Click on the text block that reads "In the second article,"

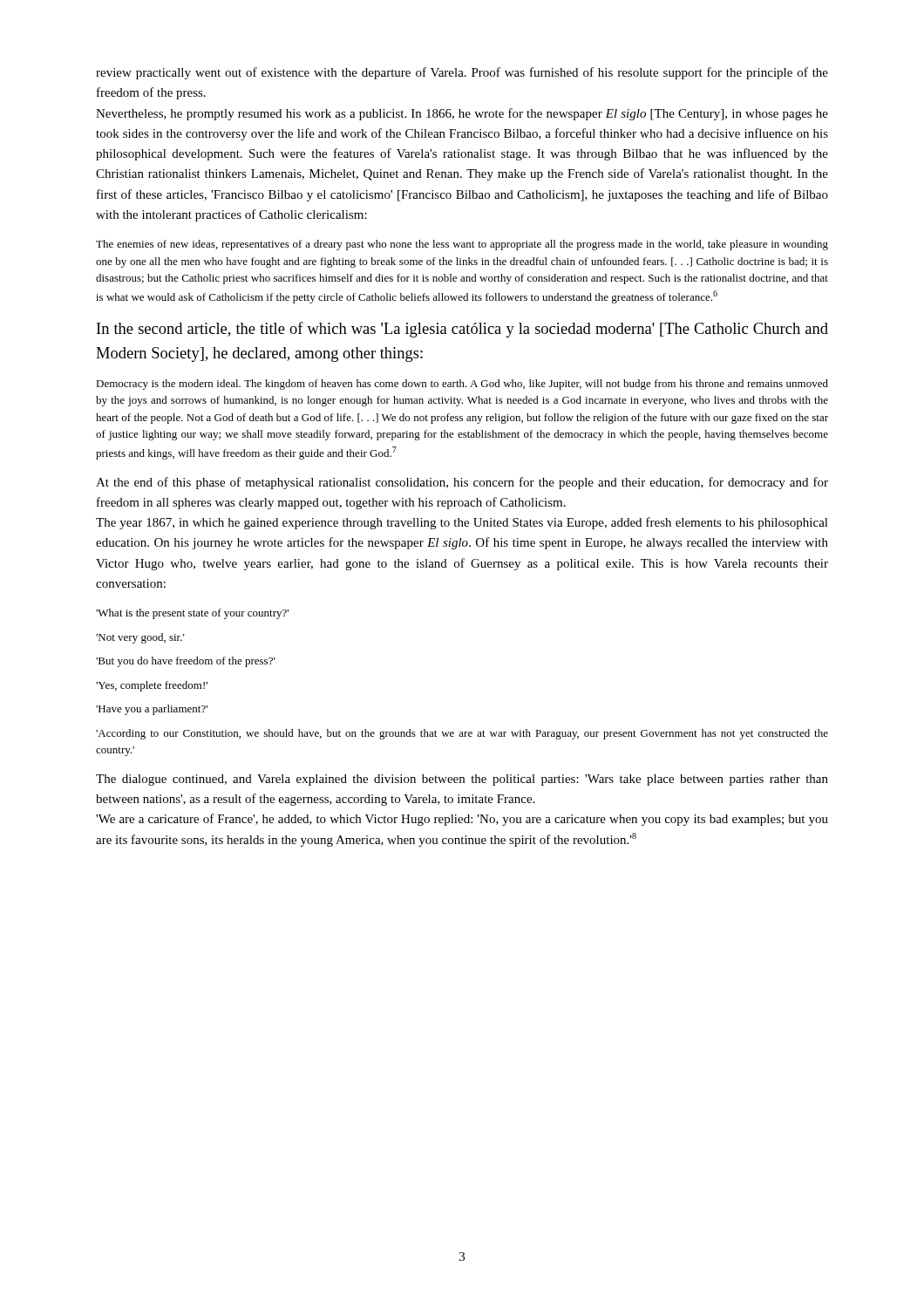[462, 341]
